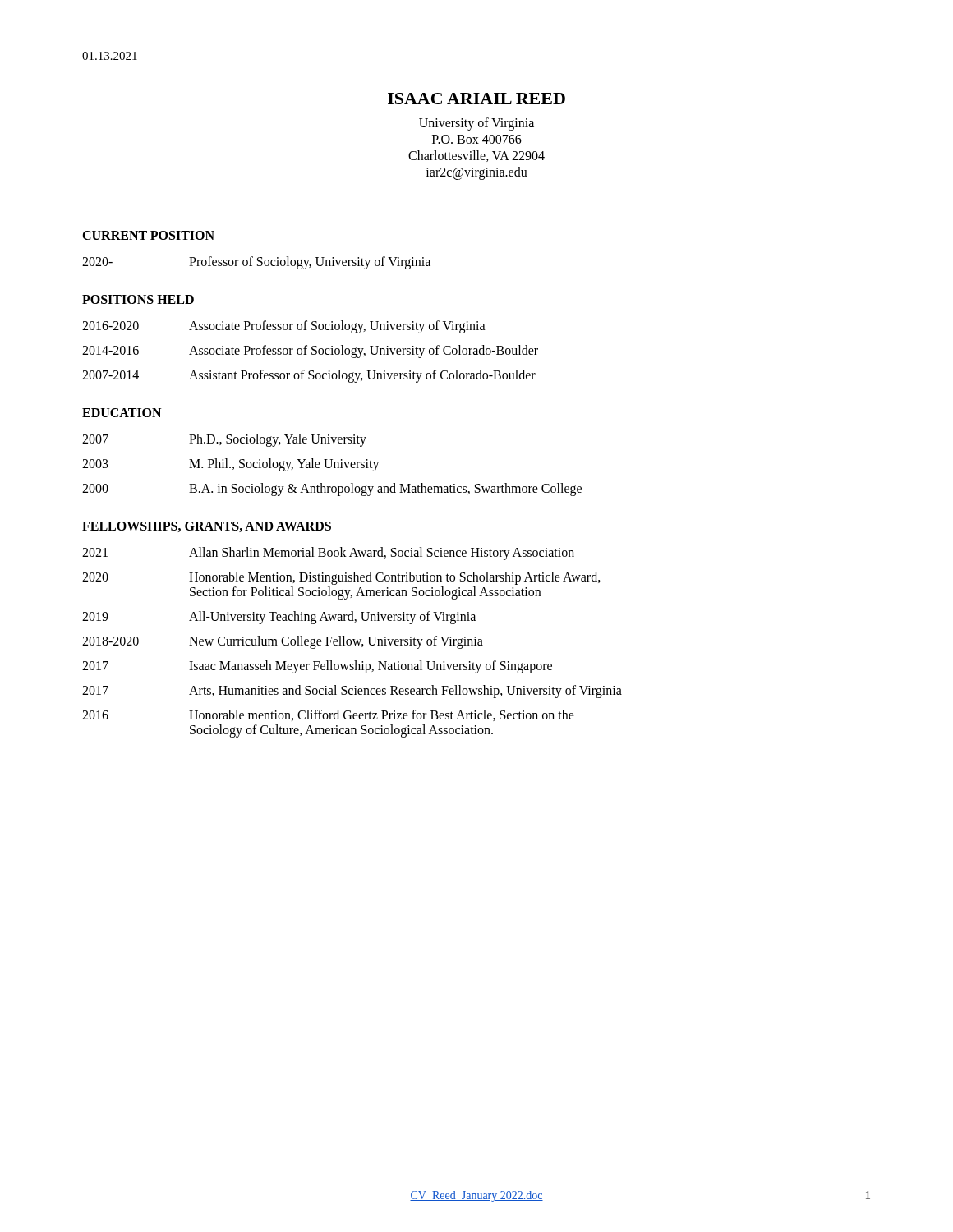Point to the element starting "ISAAC ARIAIL REED"
Screen dimensions: 1232x953
click(x=476, y=134)
